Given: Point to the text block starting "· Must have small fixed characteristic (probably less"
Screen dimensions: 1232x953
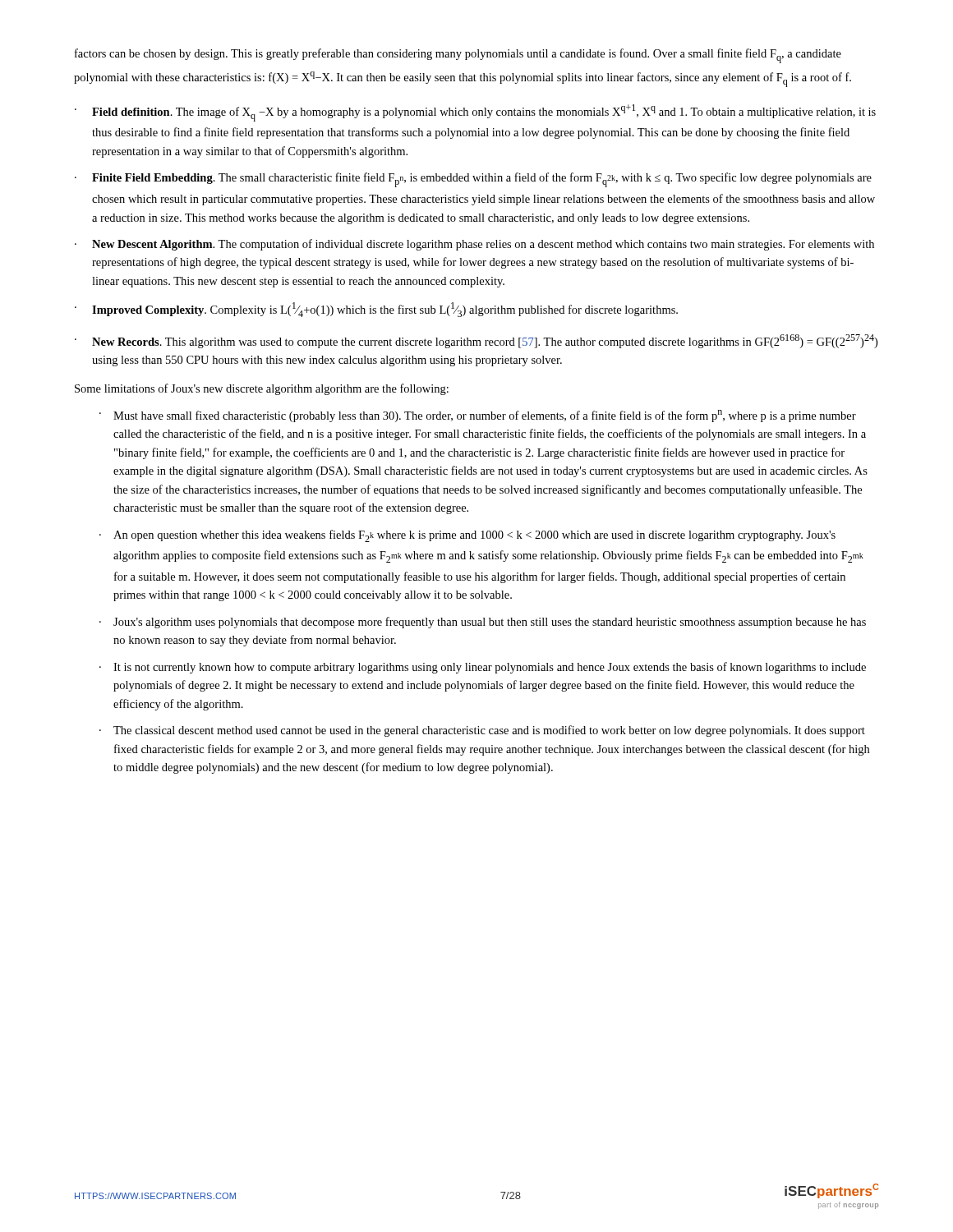Looking at the screenshot, I should (489, 461).
